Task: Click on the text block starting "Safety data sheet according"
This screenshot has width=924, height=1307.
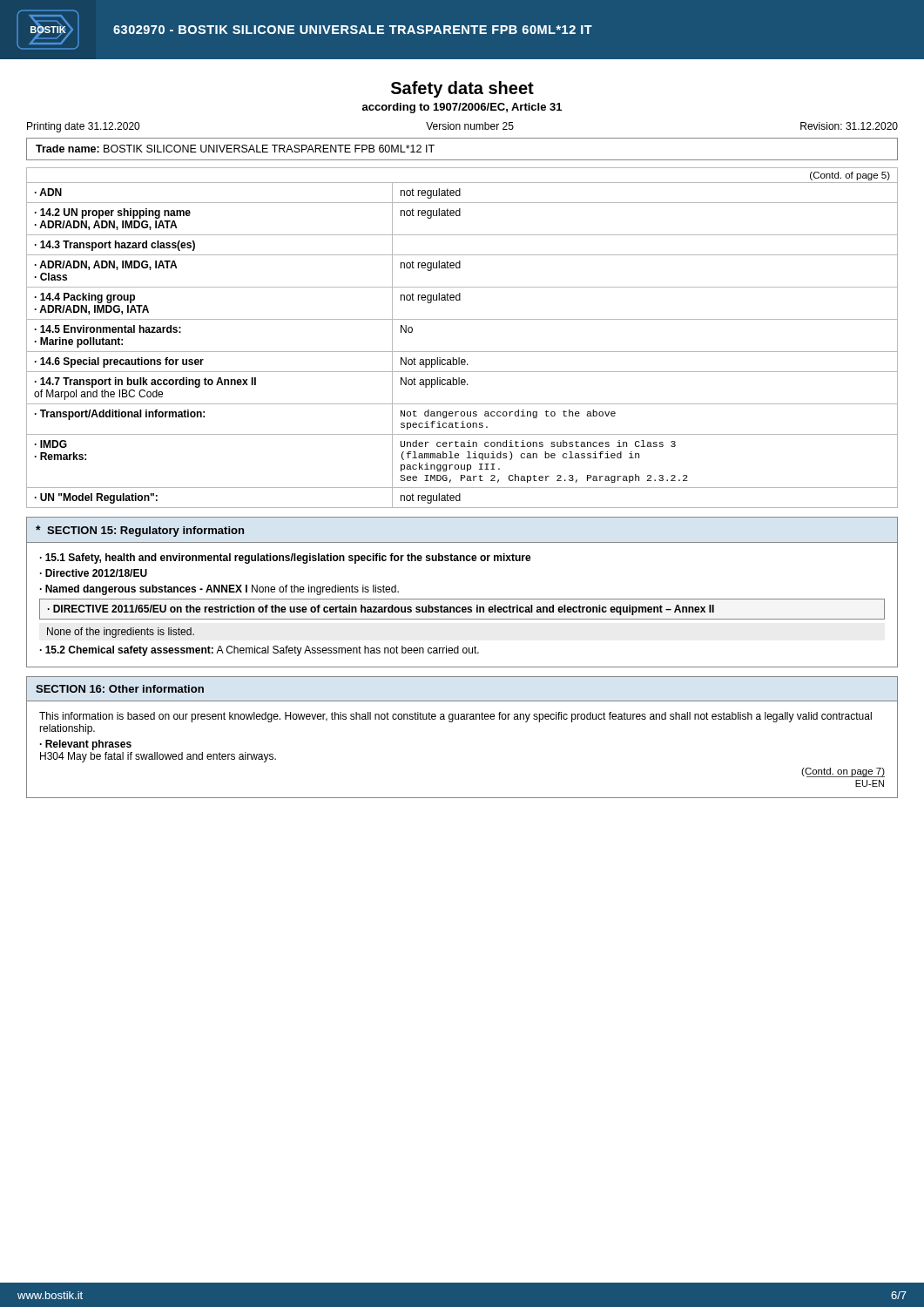Action: click(462, 96)
